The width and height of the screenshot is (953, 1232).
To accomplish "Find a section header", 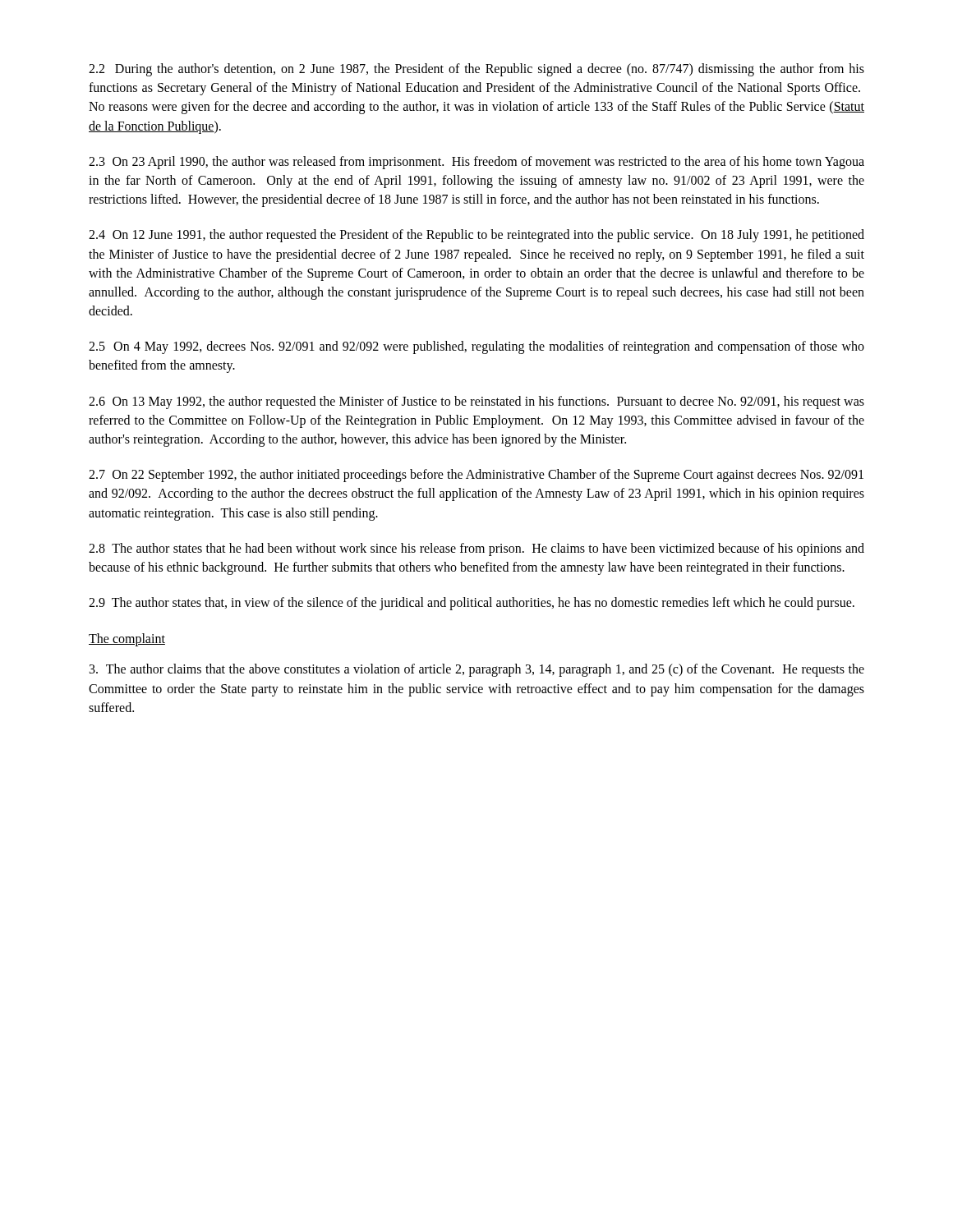I will (x=127, y=639).
